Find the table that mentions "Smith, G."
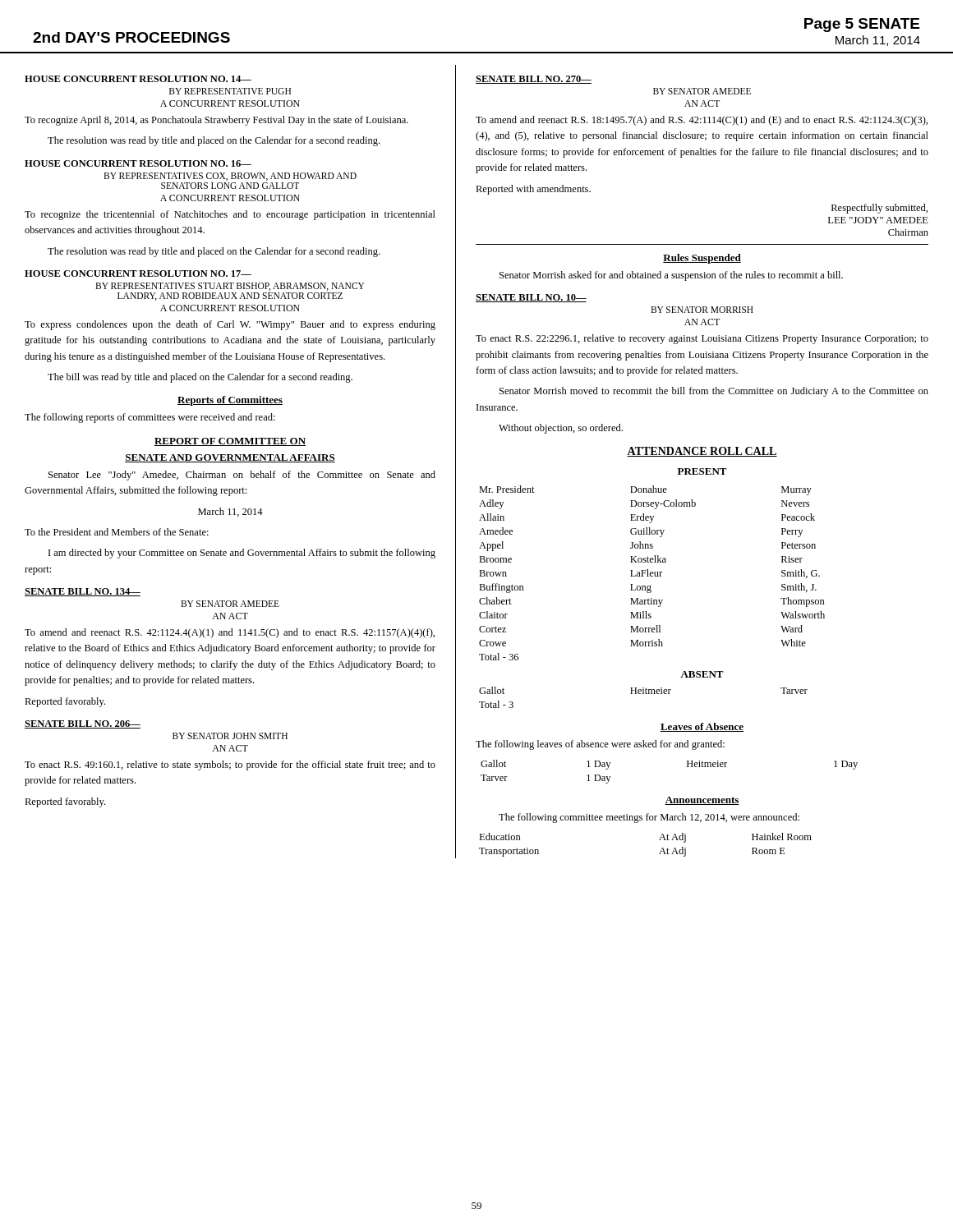 [x=702, y=573]
